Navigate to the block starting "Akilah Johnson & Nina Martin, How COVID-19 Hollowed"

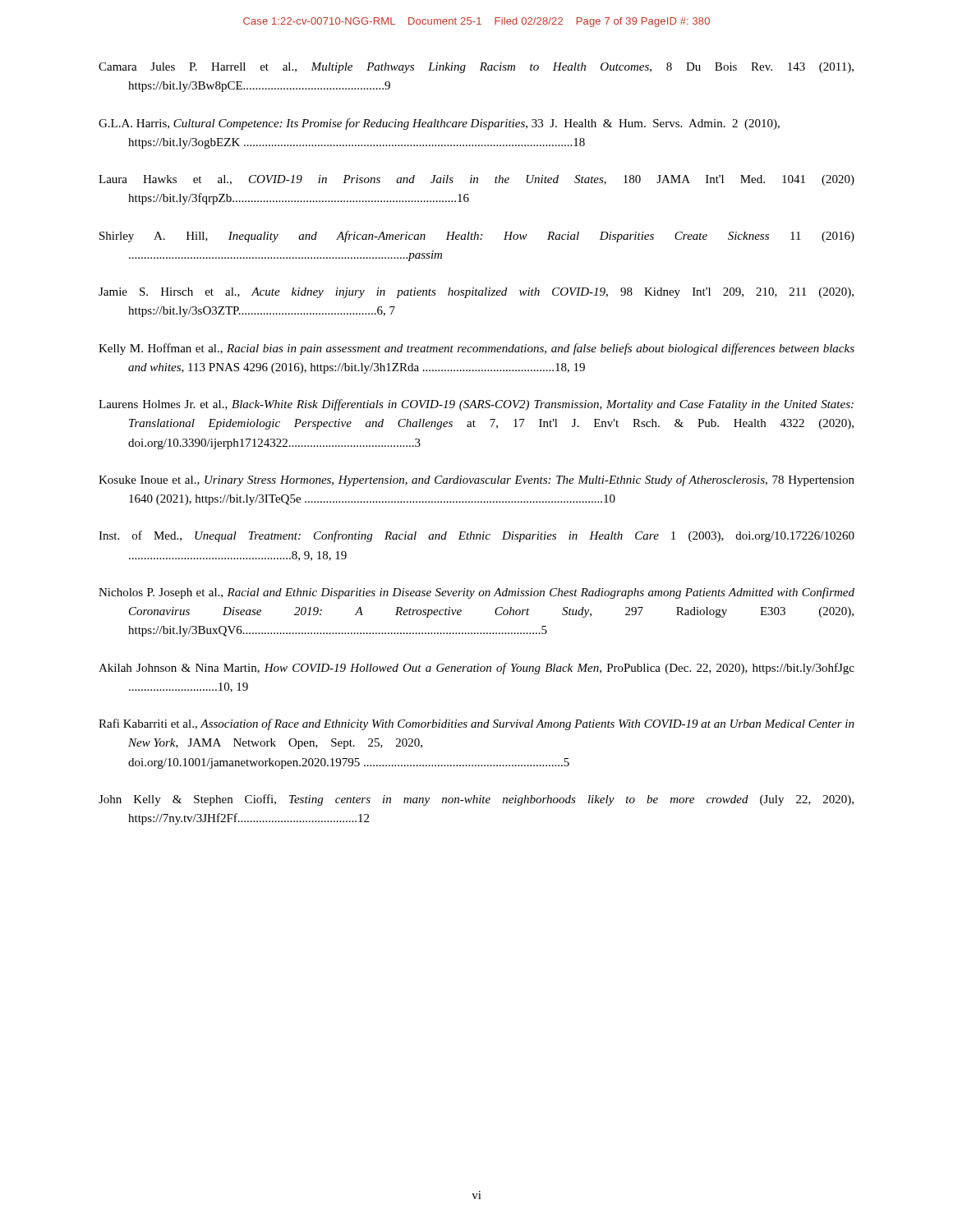(476, 677)
